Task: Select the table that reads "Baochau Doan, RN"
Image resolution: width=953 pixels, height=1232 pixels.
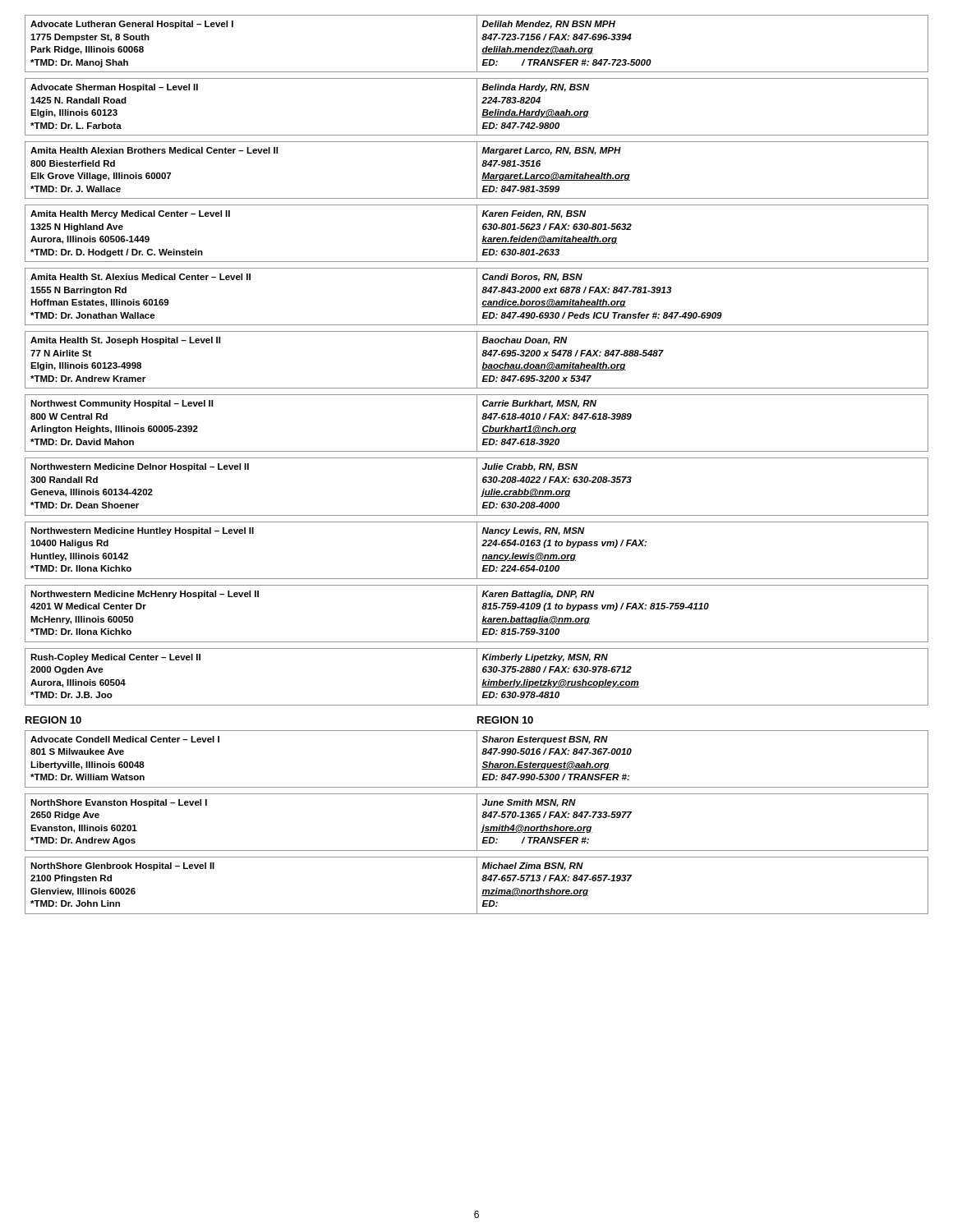Action: point(476,360)
